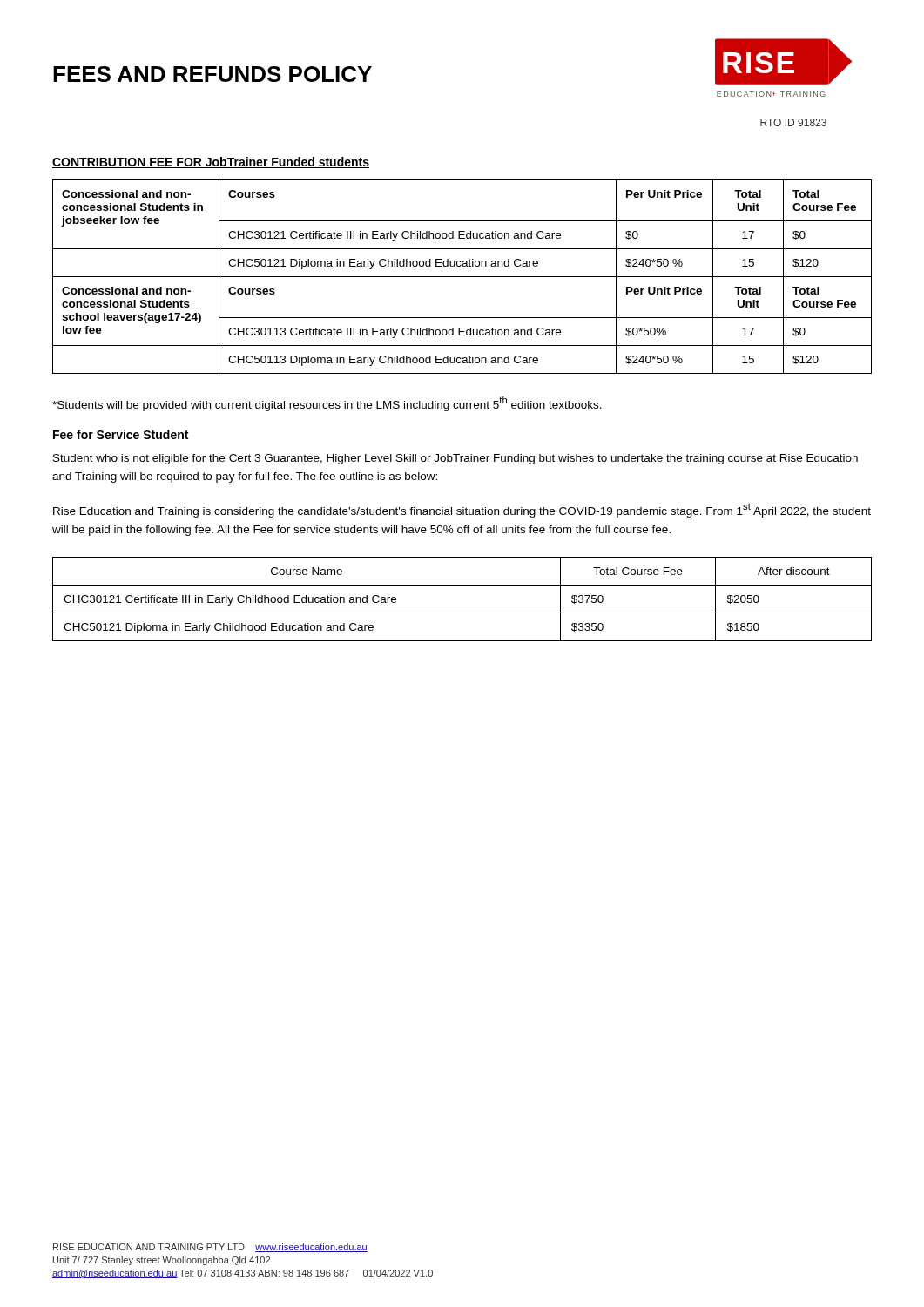Point to "Fee for Service Student"
Image resolution: width=924 pixels, height=1307 pixels.
(x=120, y=435)
